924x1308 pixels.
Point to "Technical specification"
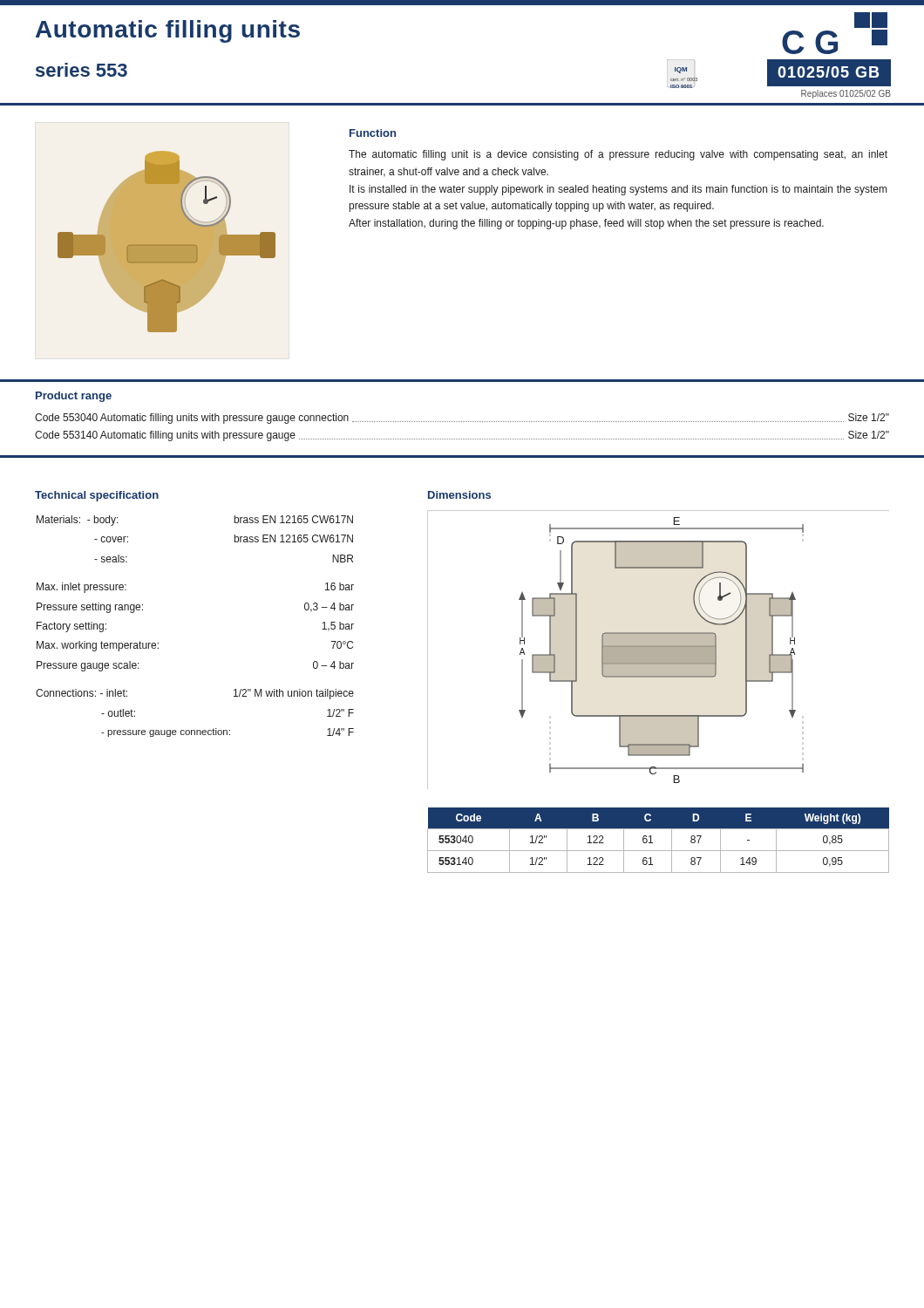tap(97, 495)
